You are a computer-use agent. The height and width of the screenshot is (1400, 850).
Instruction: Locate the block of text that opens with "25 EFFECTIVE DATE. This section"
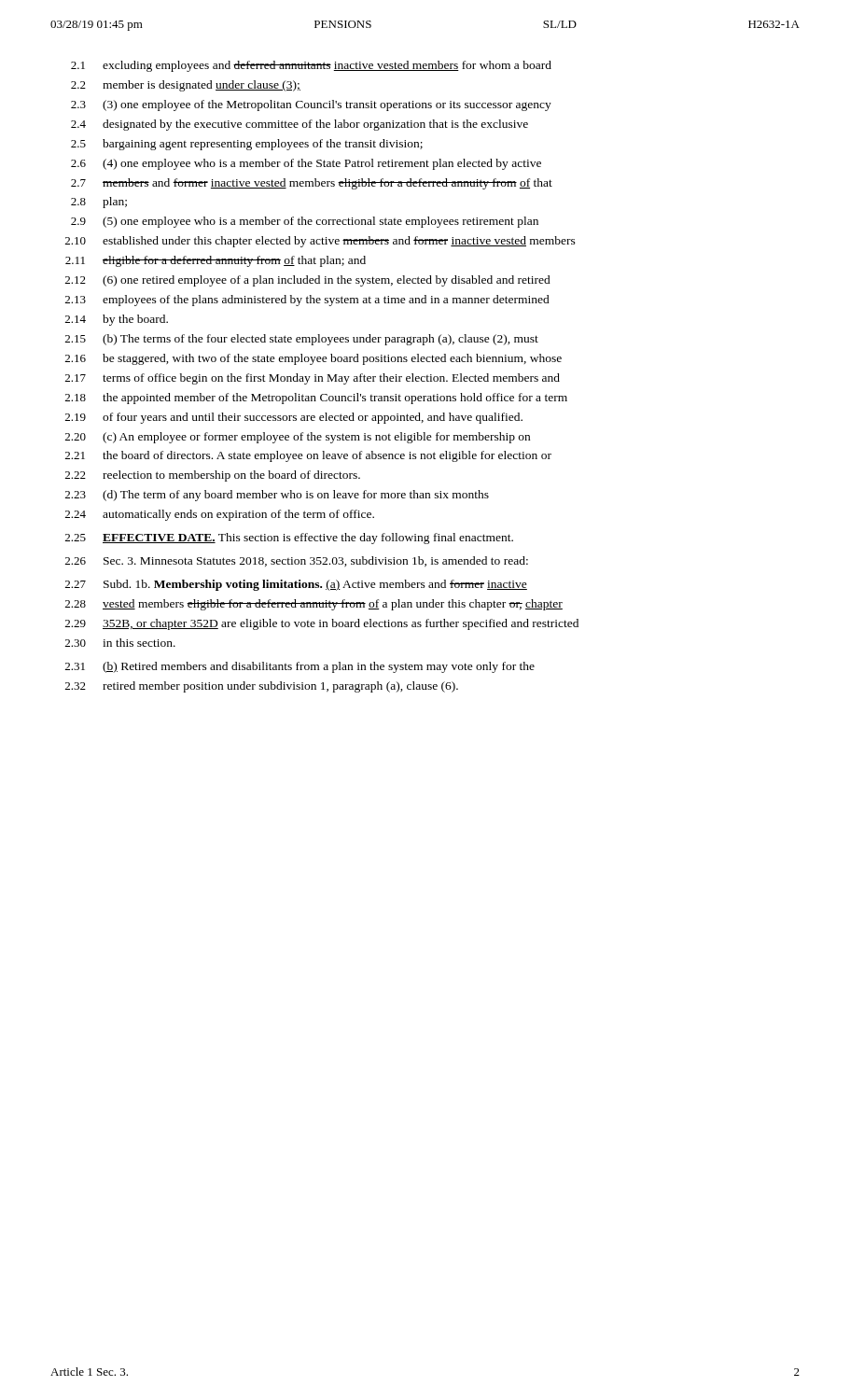pos(425,538)
